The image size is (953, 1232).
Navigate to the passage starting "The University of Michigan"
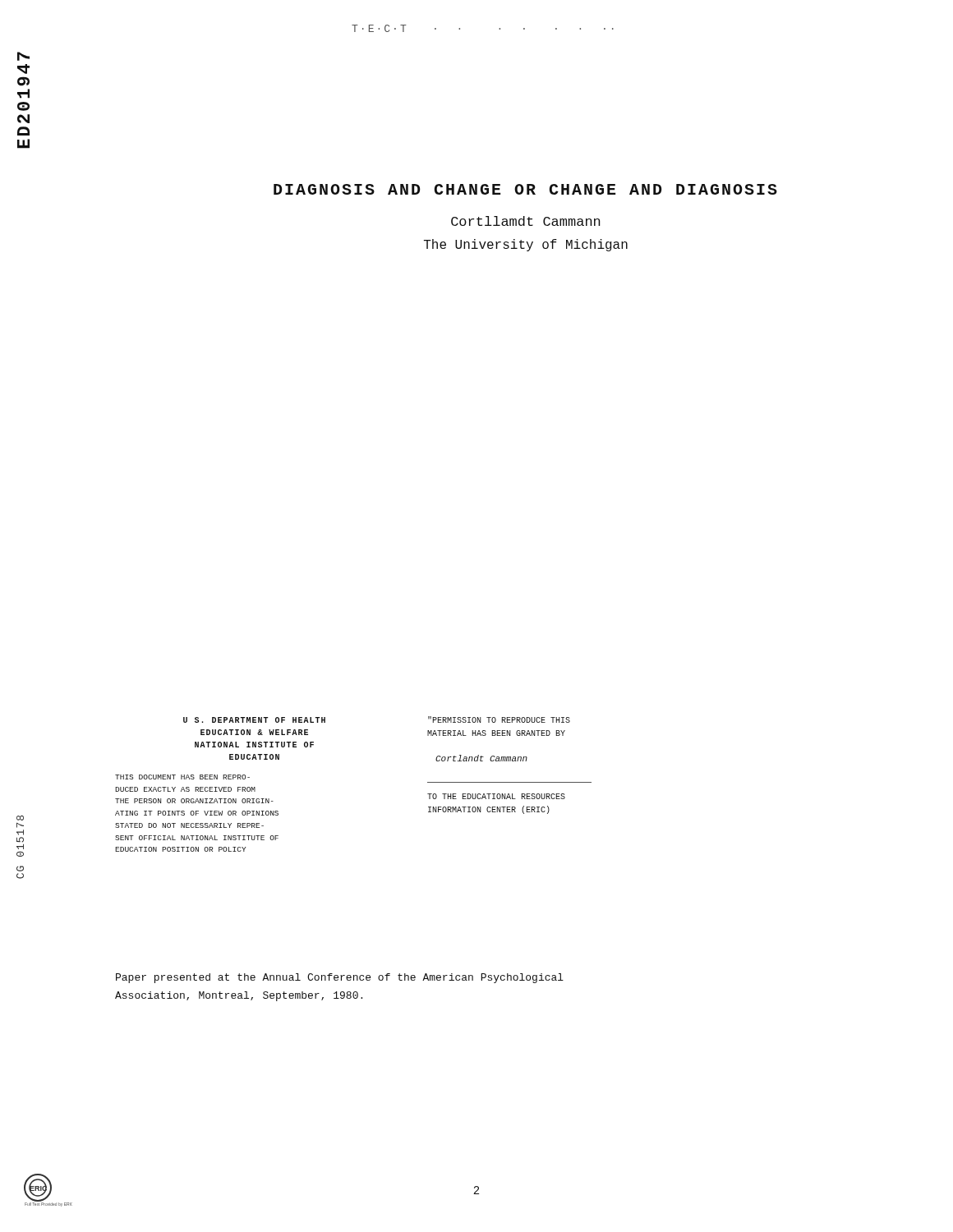click(x=526, y=246)
